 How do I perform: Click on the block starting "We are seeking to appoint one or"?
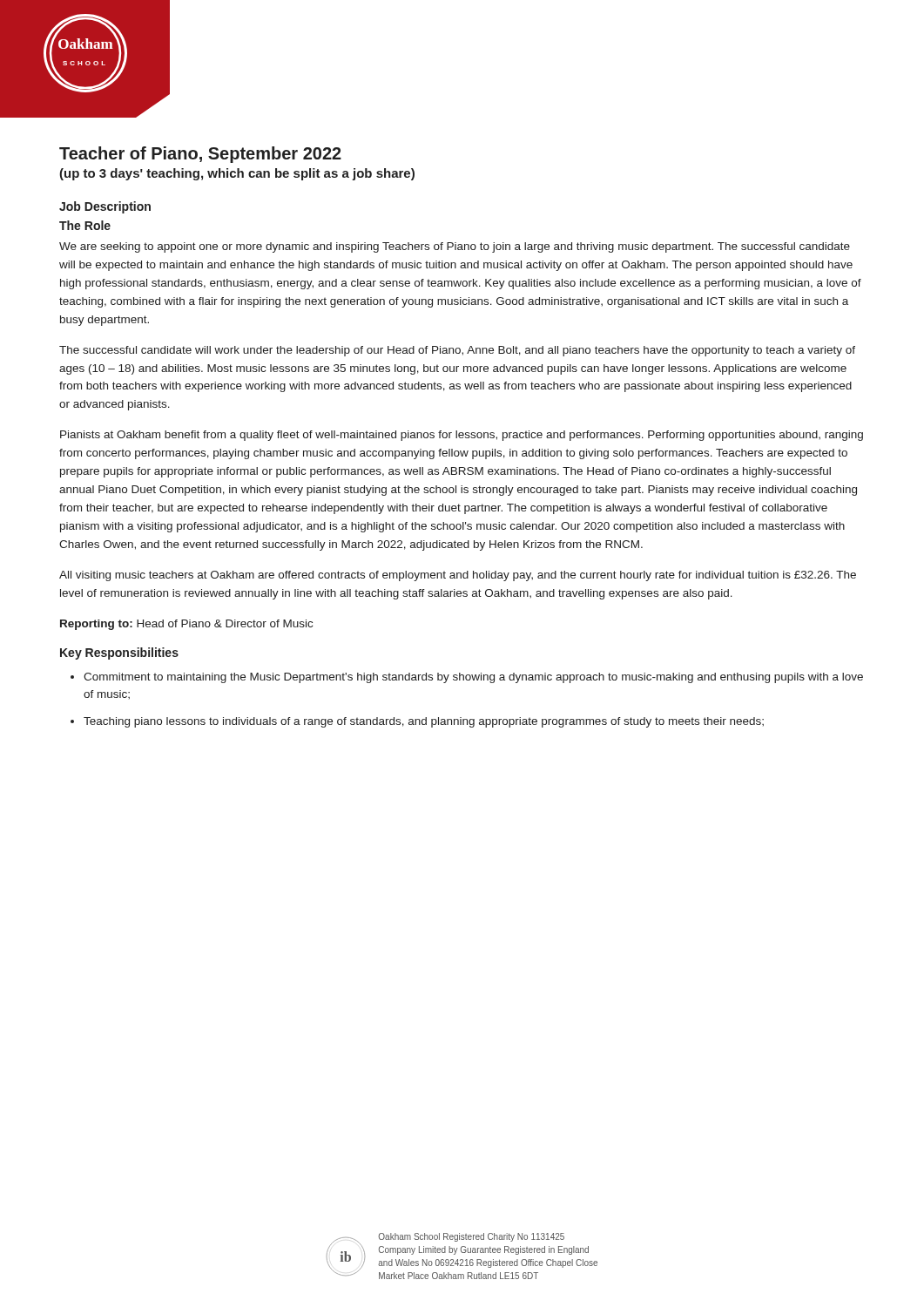coord(462,283)
